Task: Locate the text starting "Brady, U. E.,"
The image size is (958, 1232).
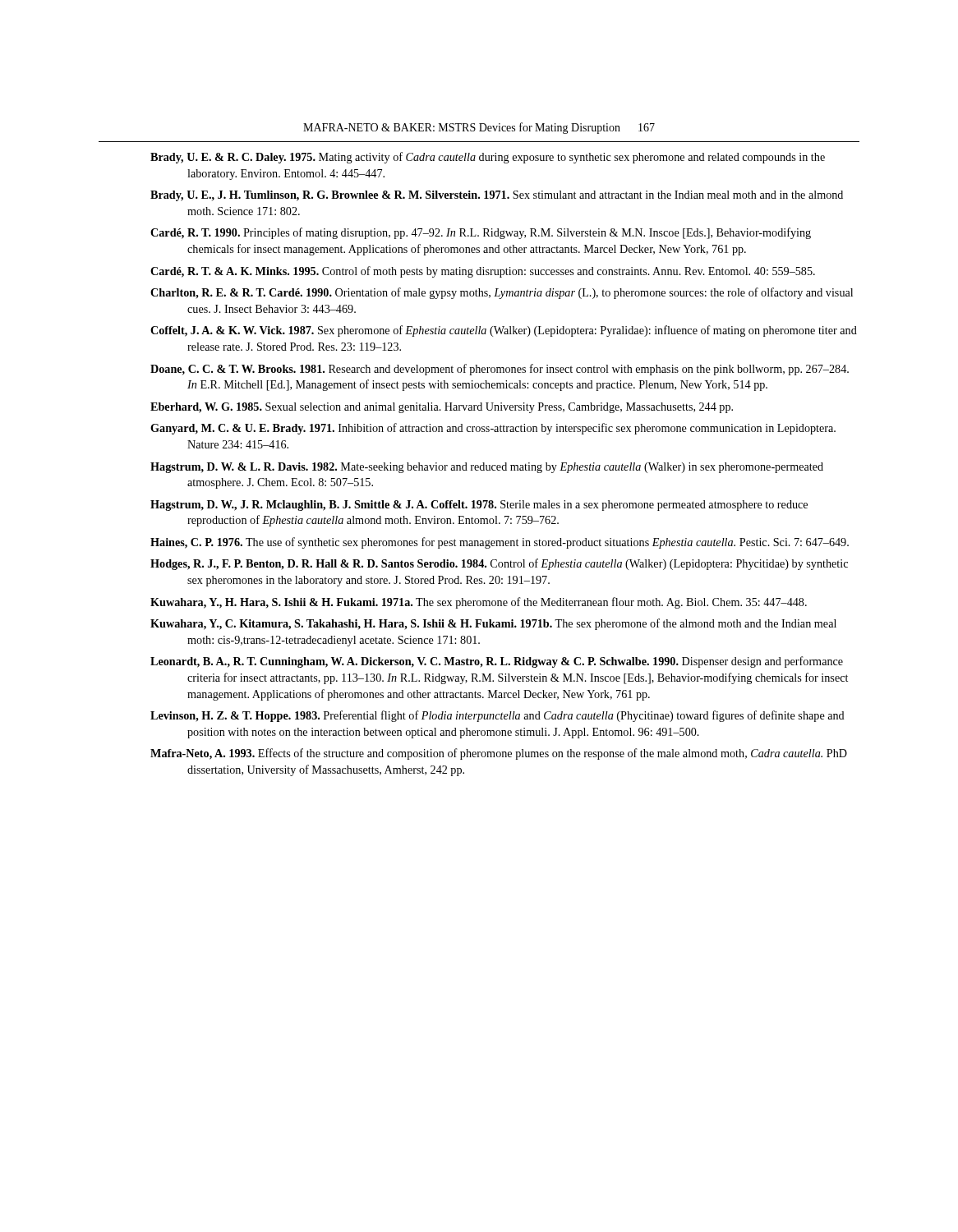Action: coord(497,203)
